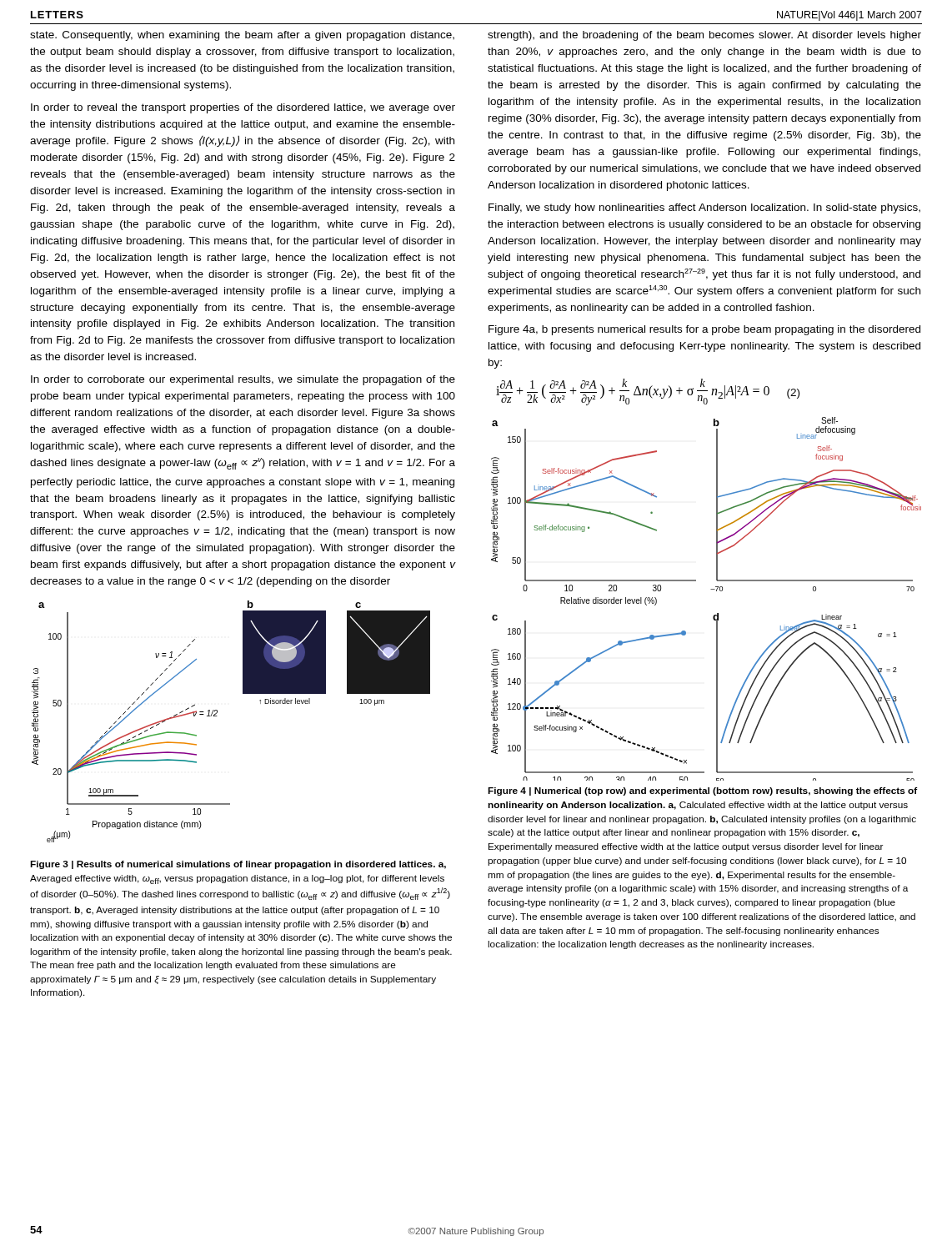Find the caption with the text "Figure 4 | Numerical (top row) and"
This screenshot has width=952, height=1251.
[702, 868]
